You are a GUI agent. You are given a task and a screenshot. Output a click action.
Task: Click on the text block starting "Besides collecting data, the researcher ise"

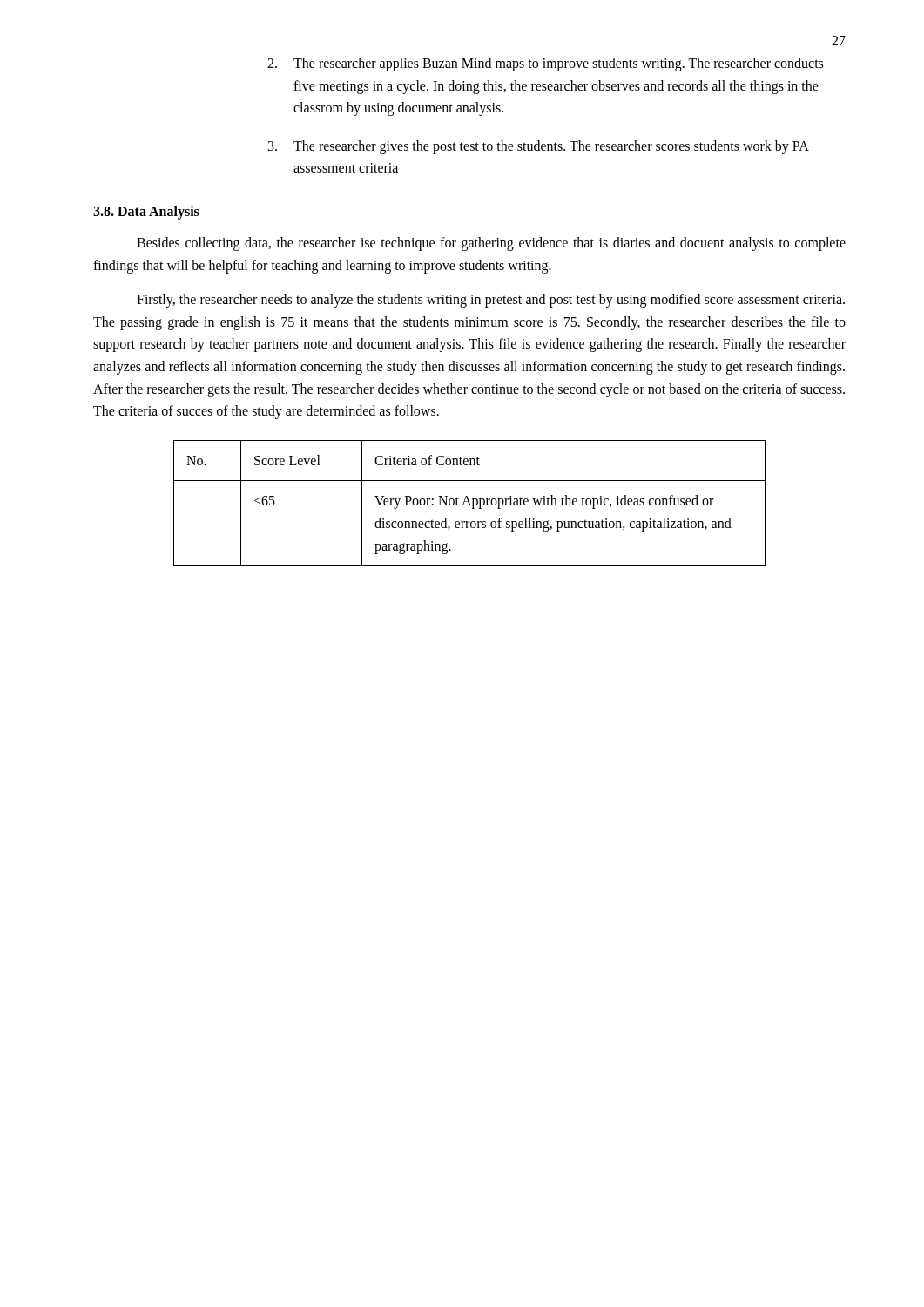(x=469, y=254)
